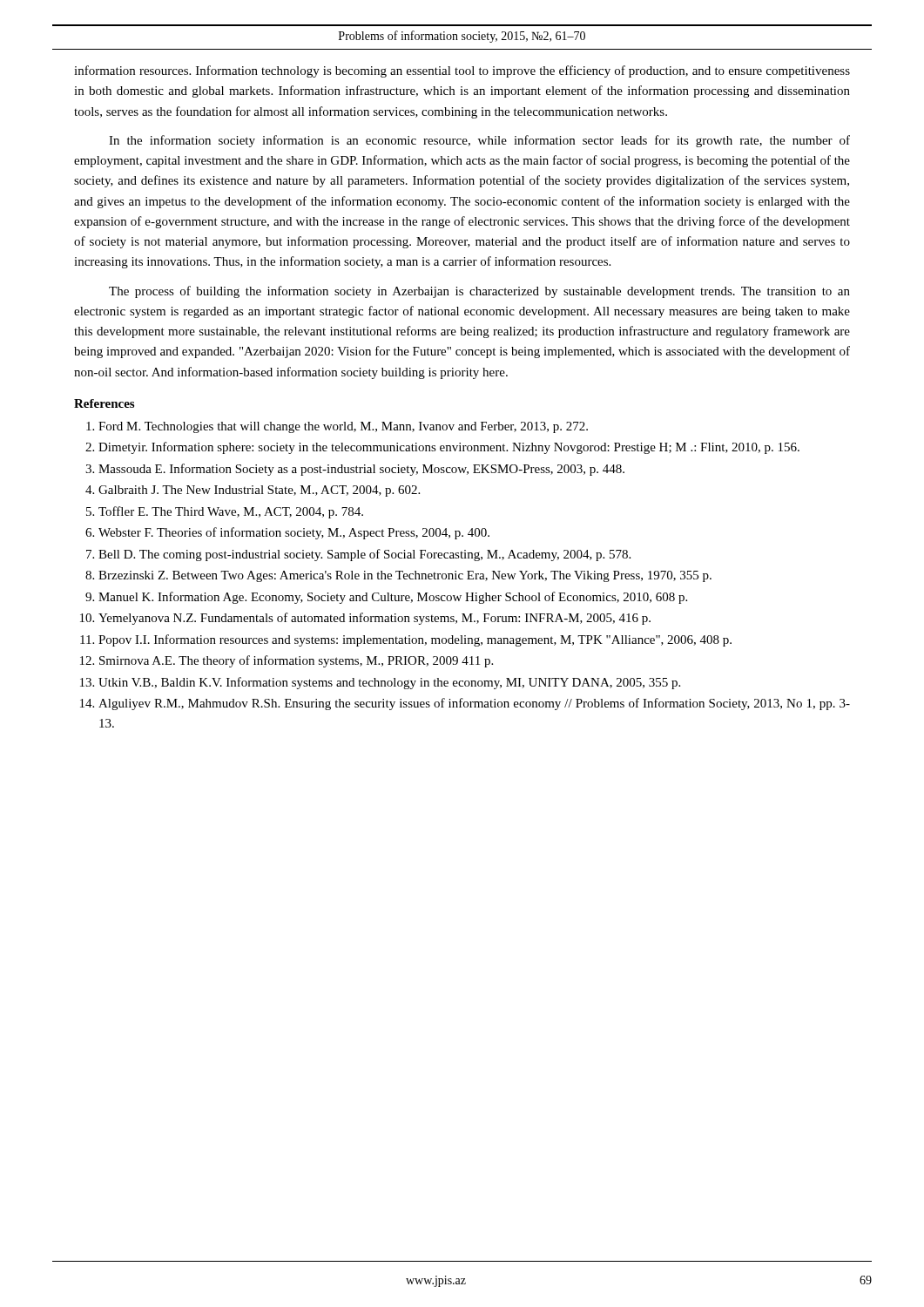Click the passage that begins "Manuel K. Information Age. Economy, Society"
The image size is (924, 1307).
393,597
